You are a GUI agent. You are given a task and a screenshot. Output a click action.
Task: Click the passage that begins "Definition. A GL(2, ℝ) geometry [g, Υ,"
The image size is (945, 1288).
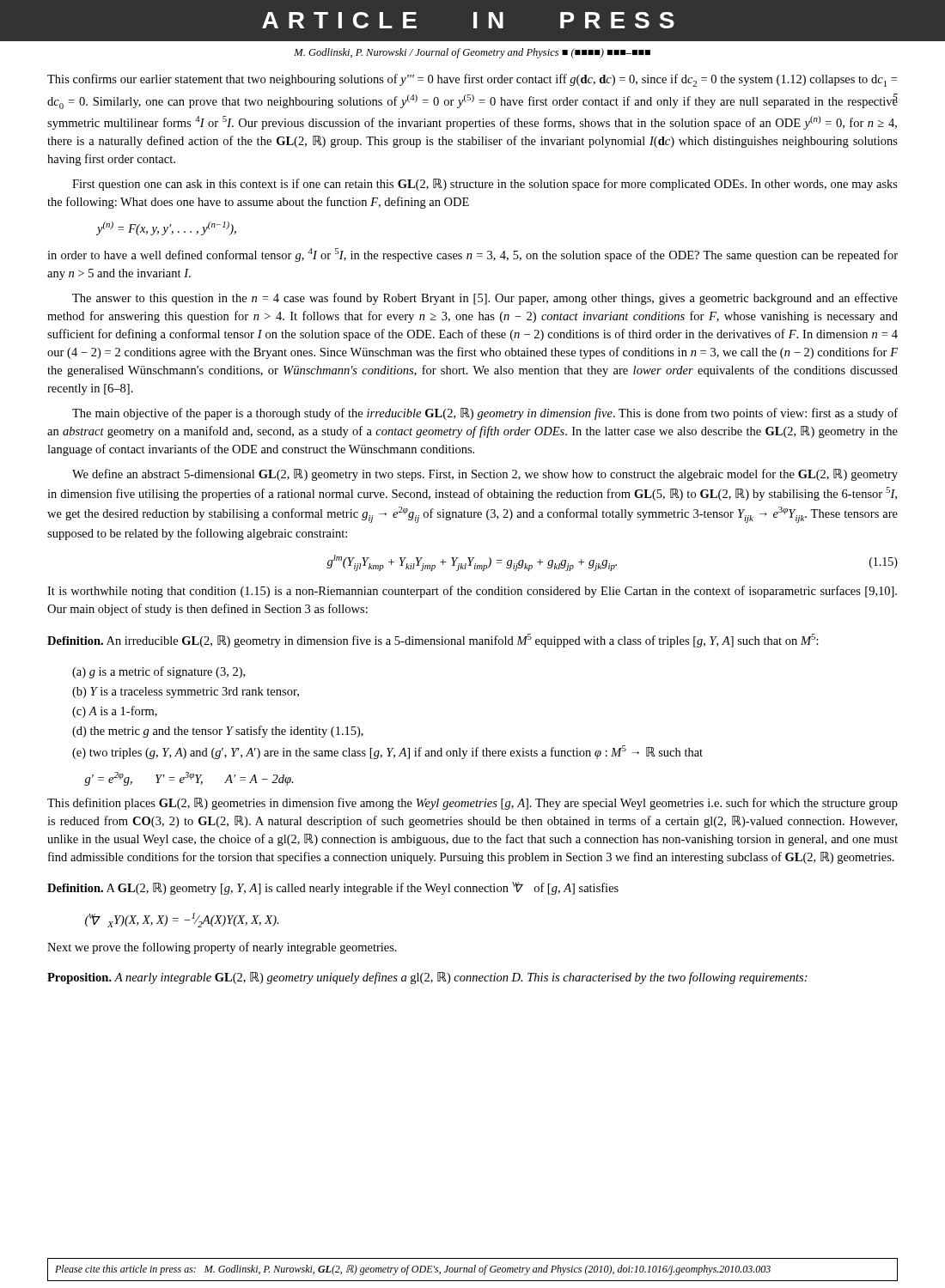coord(472,888)
